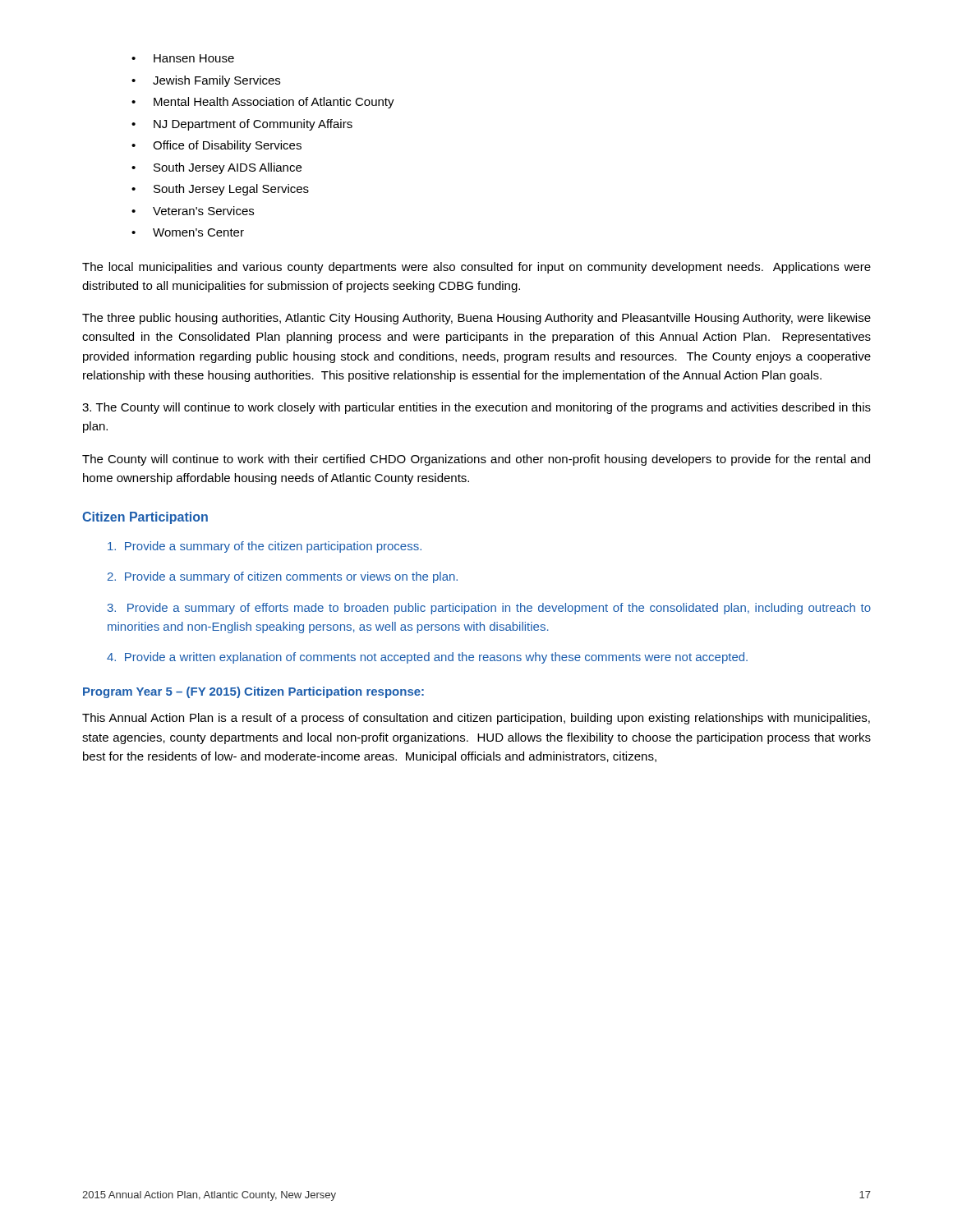Click on the text block starting "• Hansen House"
The image size is (953, 1232).
183,59
